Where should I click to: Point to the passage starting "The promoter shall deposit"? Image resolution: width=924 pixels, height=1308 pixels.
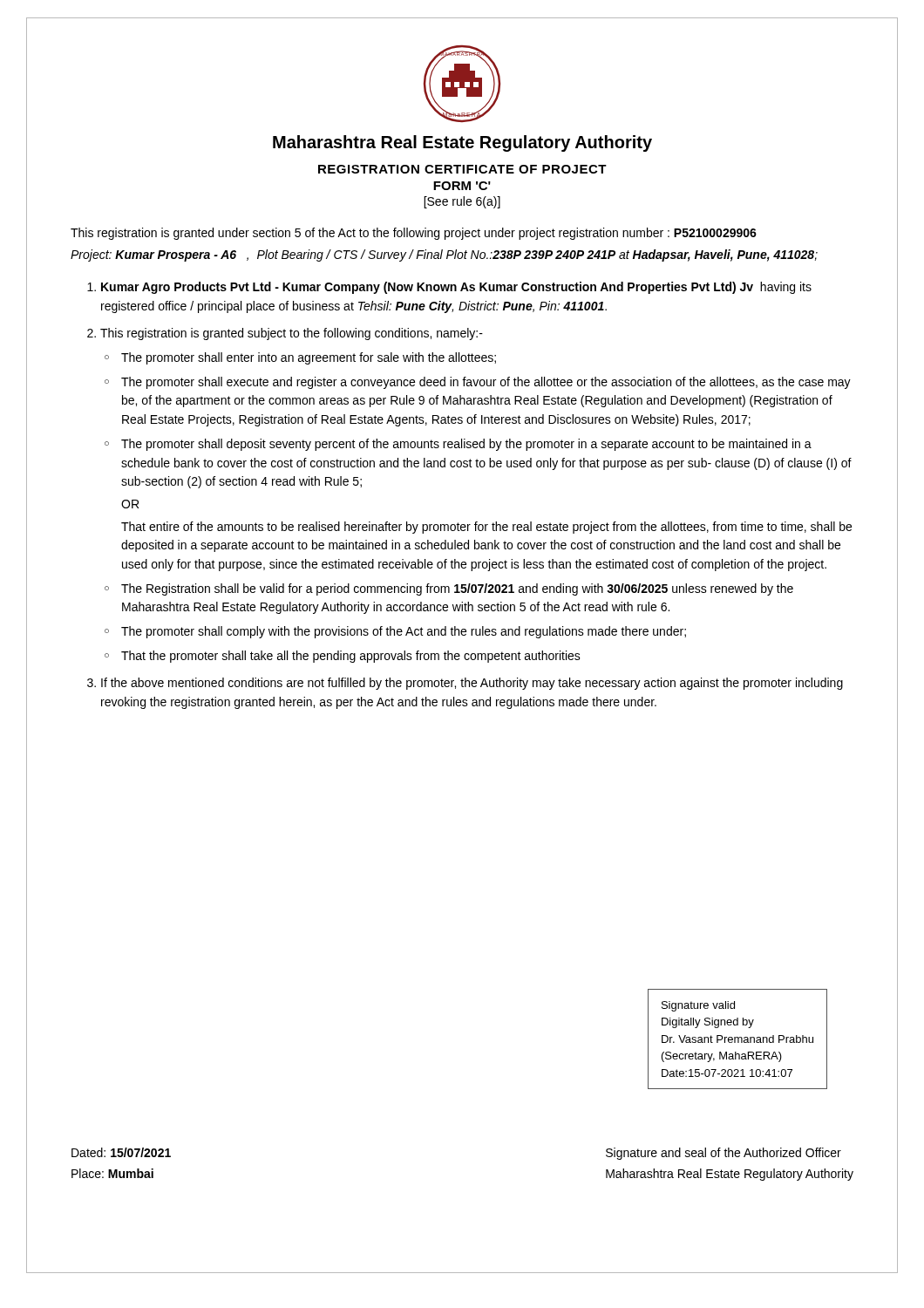pos(466,445)
